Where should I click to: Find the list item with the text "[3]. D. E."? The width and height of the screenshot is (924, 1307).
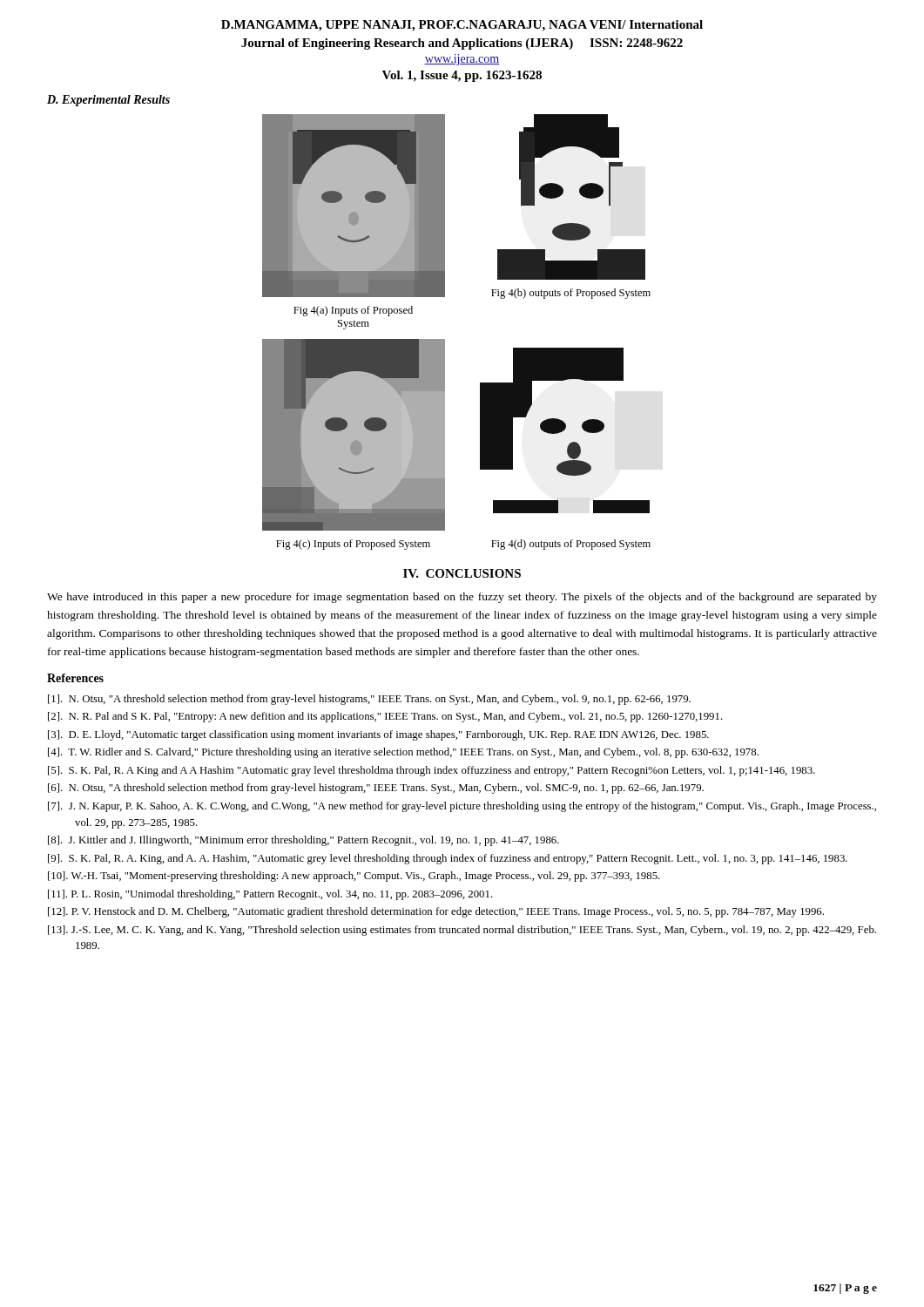(x=378, y=734)
